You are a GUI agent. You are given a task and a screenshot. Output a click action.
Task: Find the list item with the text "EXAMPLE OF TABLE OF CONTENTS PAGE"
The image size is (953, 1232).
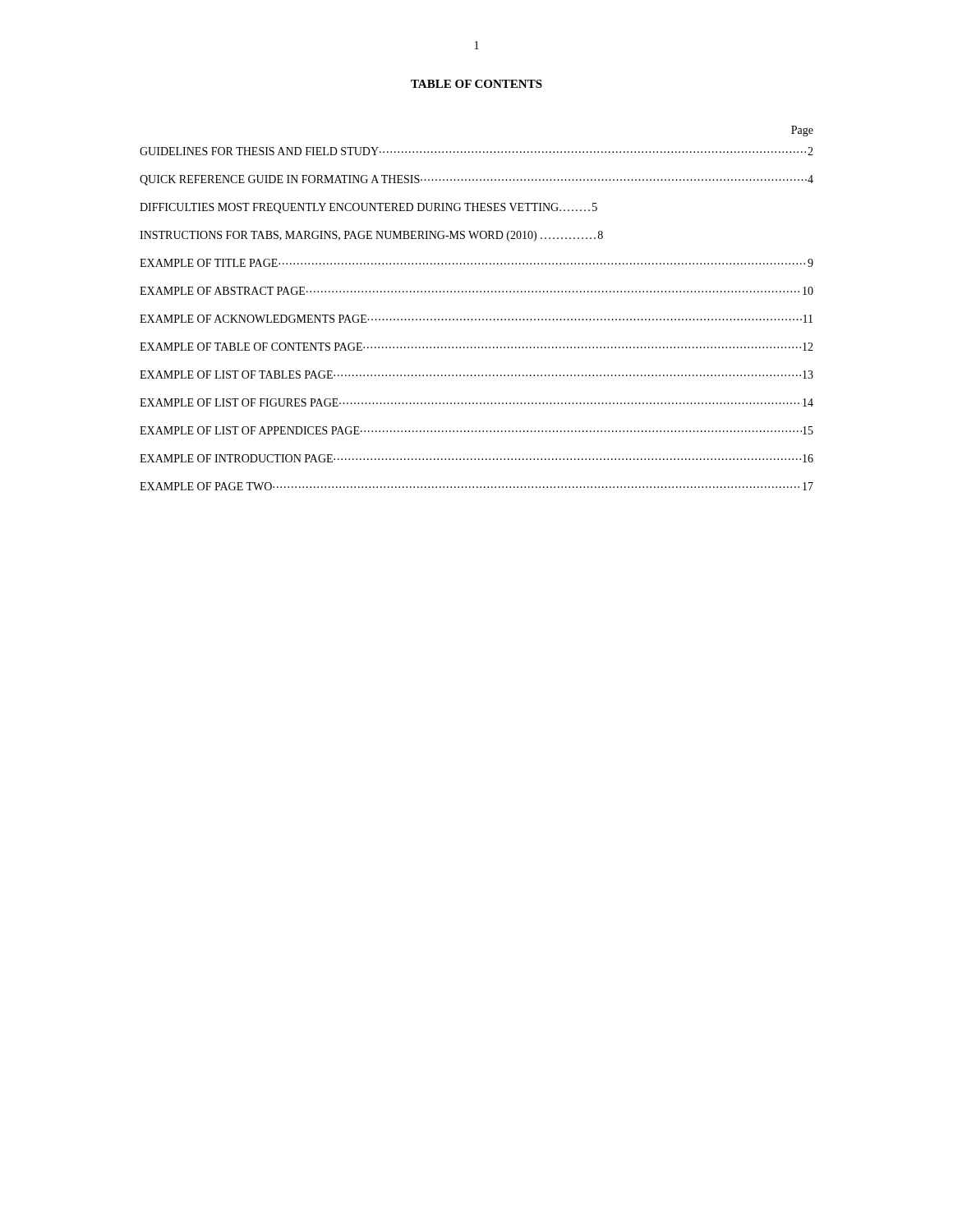coord(476,347)
